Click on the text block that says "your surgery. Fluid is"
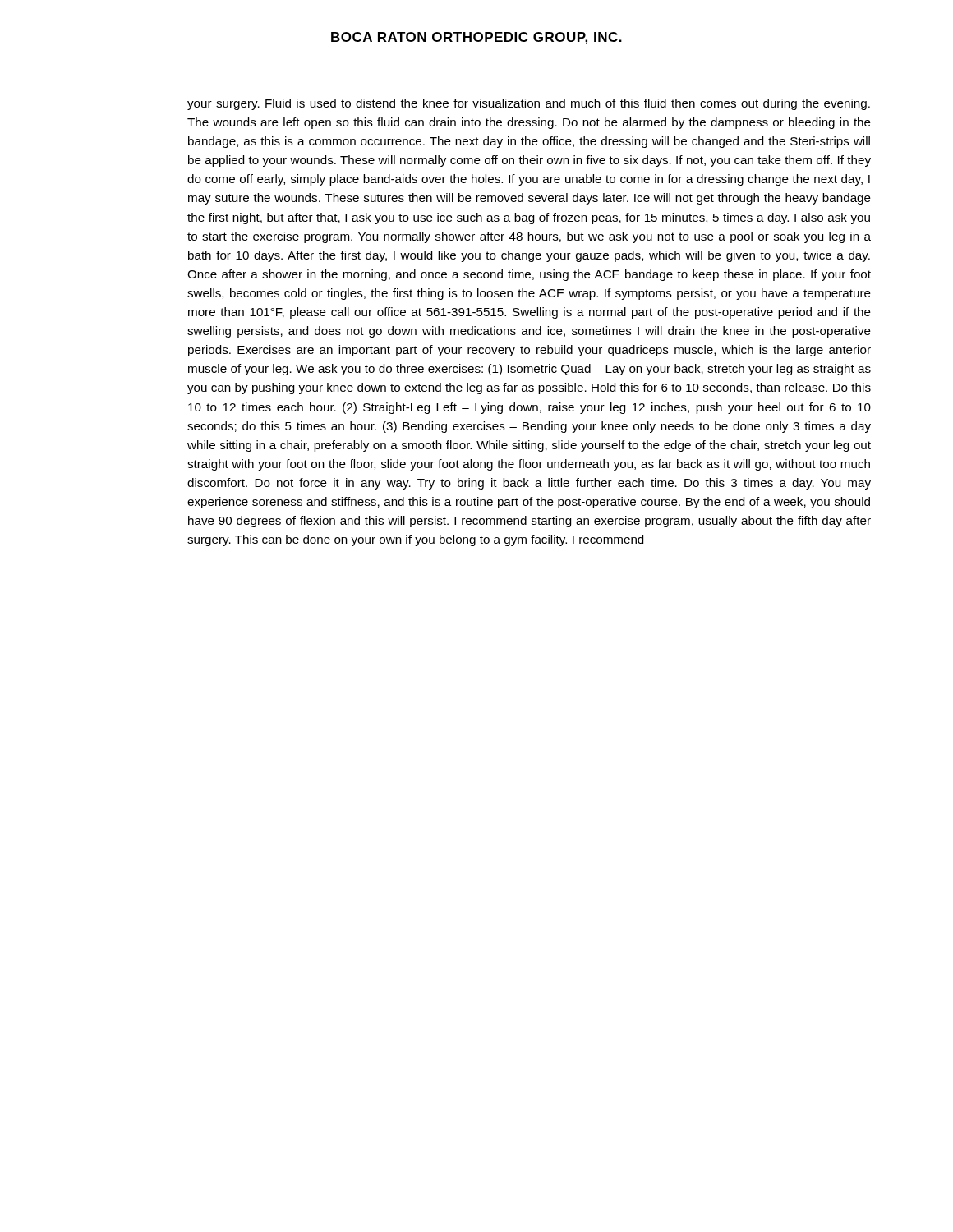Viewport: 953px width, 1232px height. (529, 321)
